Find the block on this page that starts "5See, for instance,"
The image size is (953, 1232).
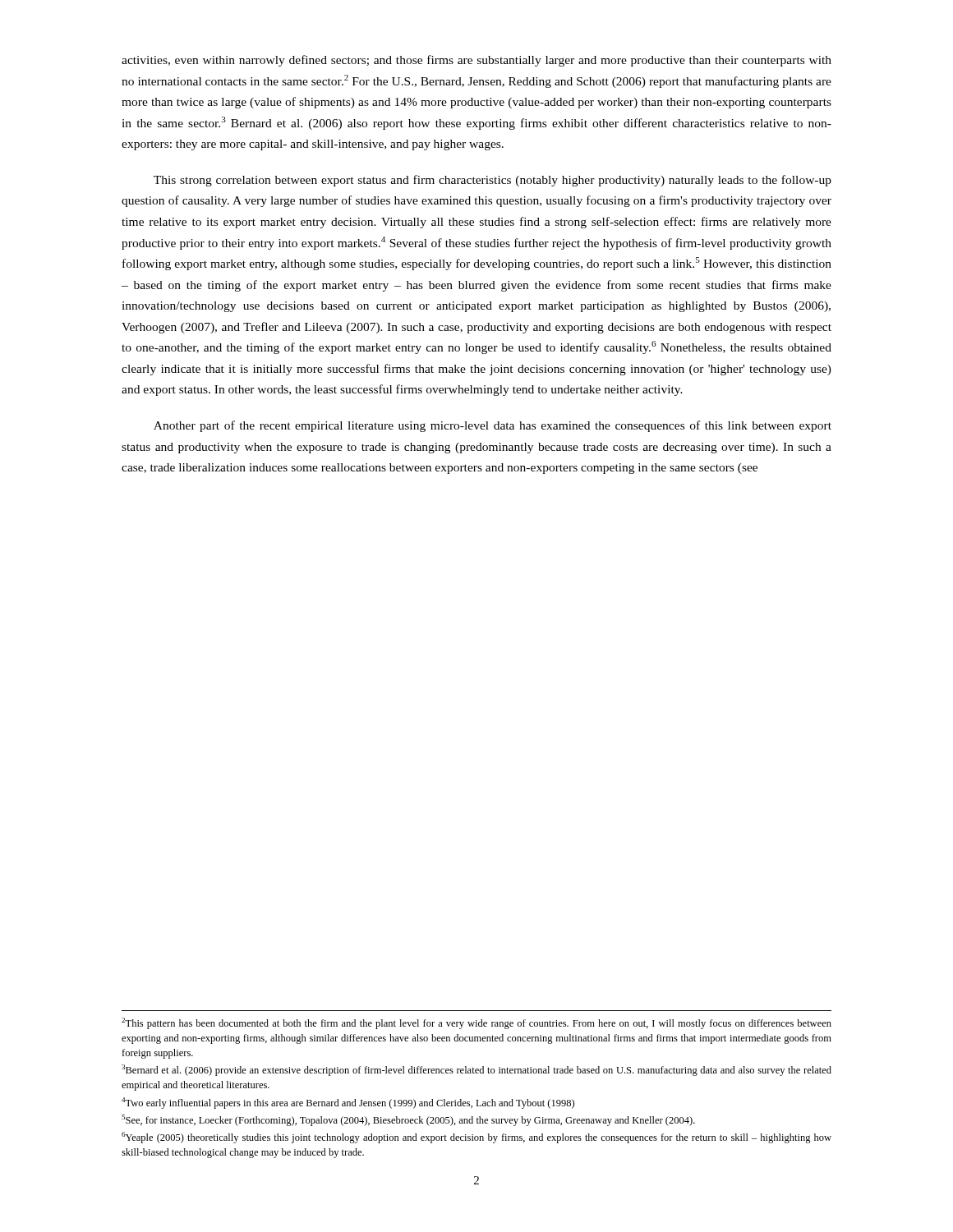[x=408, y=1119]
